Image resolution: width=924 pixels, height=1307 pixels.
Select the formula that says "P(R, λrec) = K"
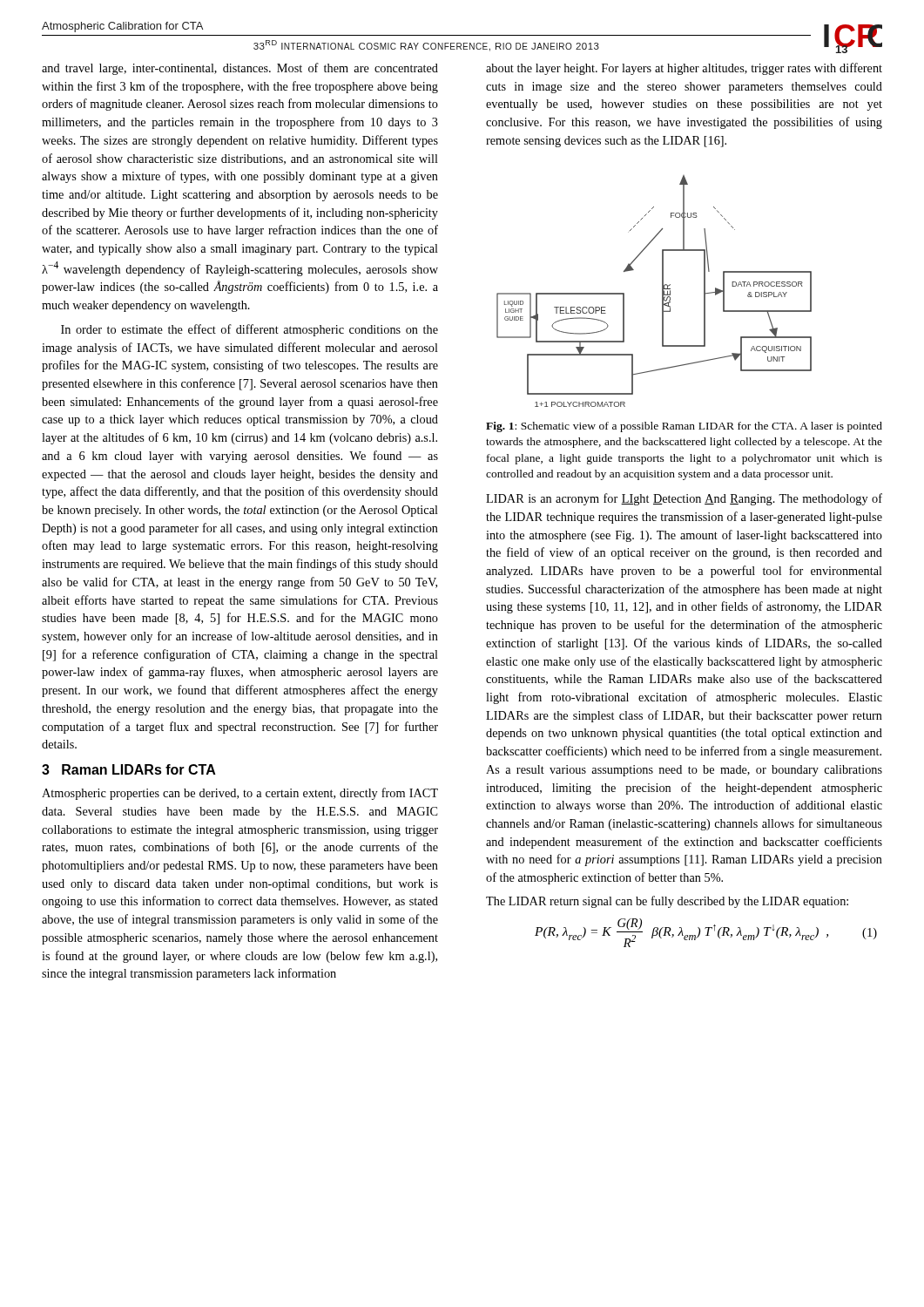click(x=692, y=933)
